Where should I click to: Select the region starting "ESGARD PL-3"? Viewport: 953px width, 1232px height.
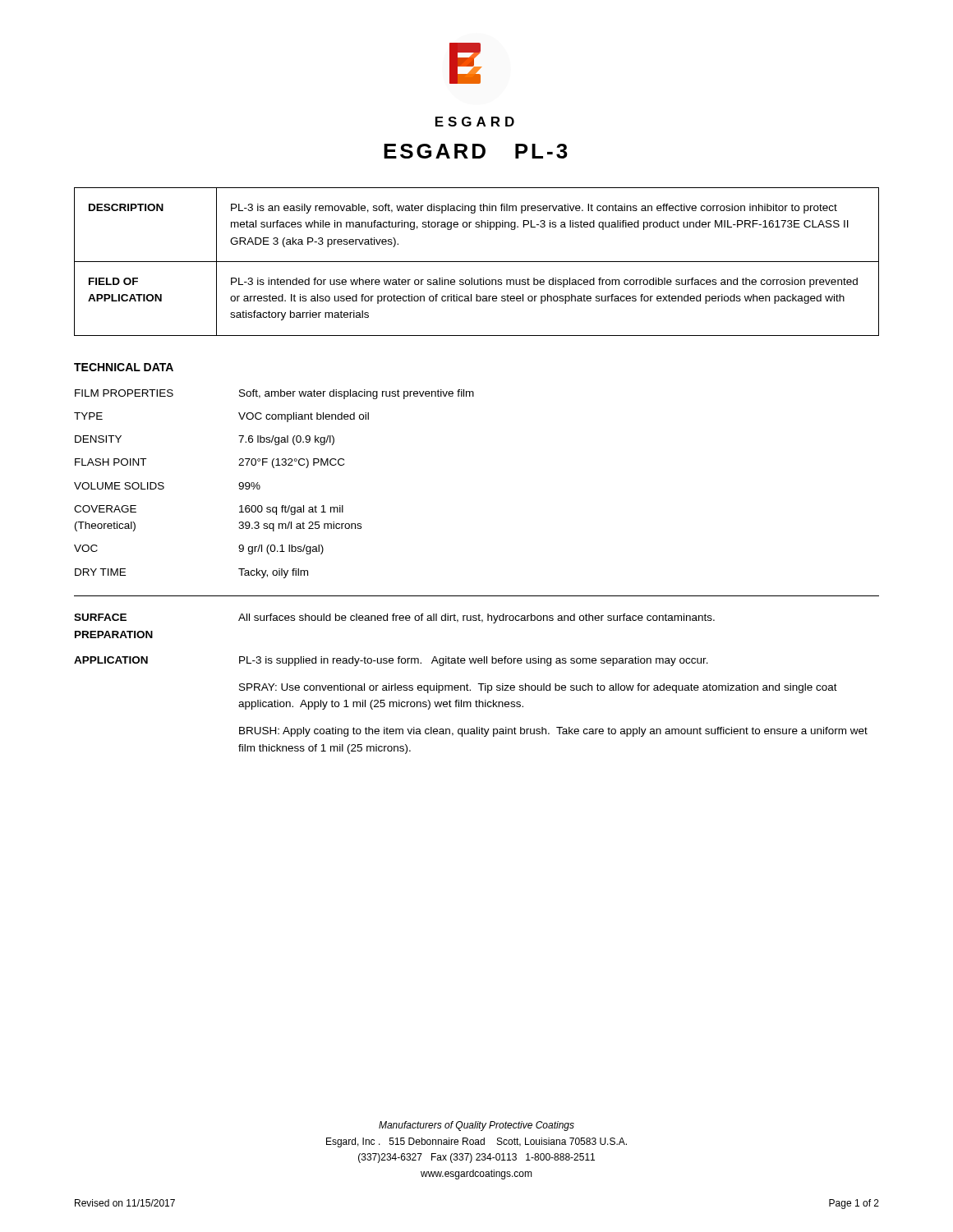[476, 151]
